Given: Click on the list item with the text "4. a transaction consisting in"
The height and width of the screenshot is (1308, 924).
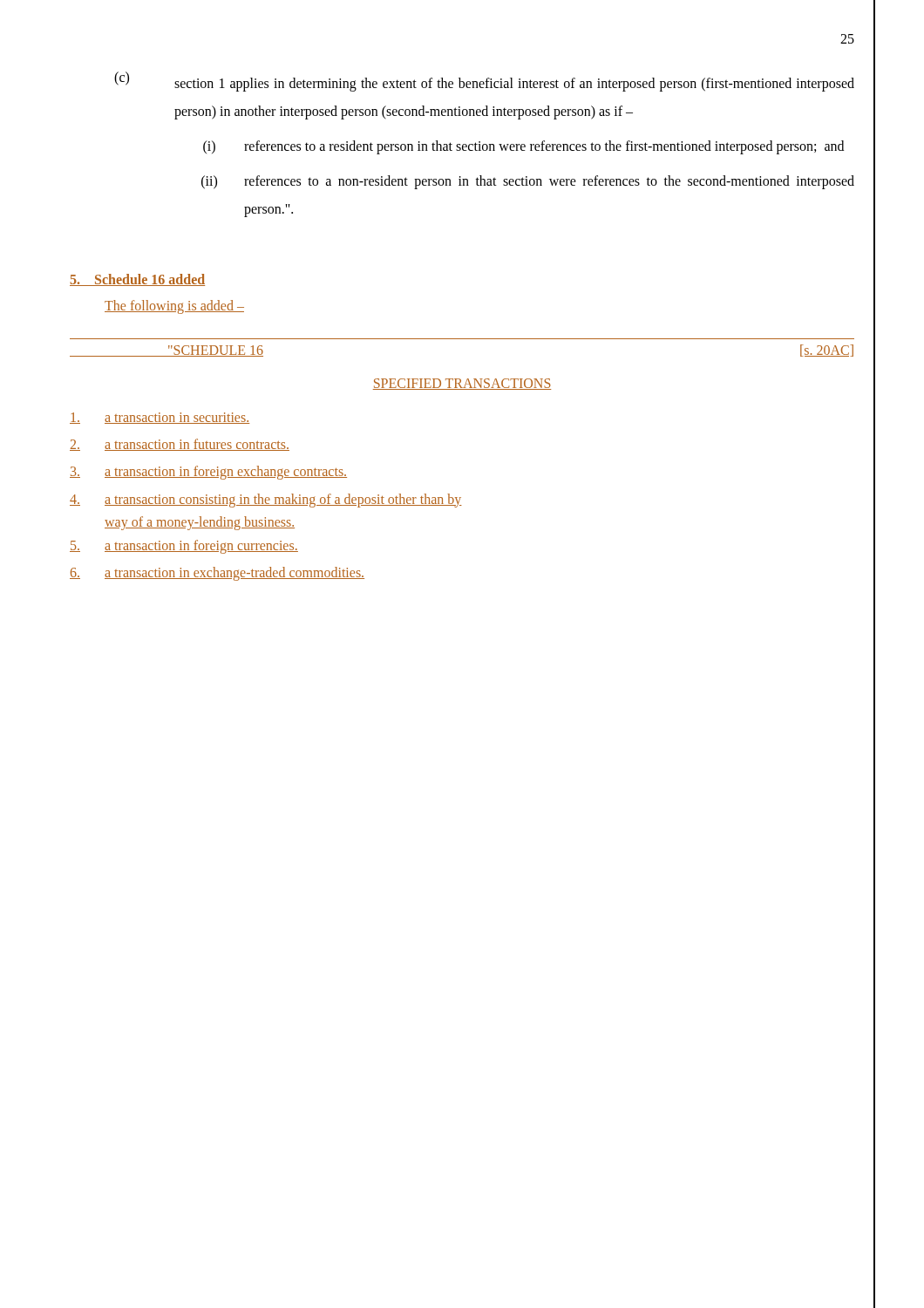Looking at the screenshot, I should click(462, 499).
